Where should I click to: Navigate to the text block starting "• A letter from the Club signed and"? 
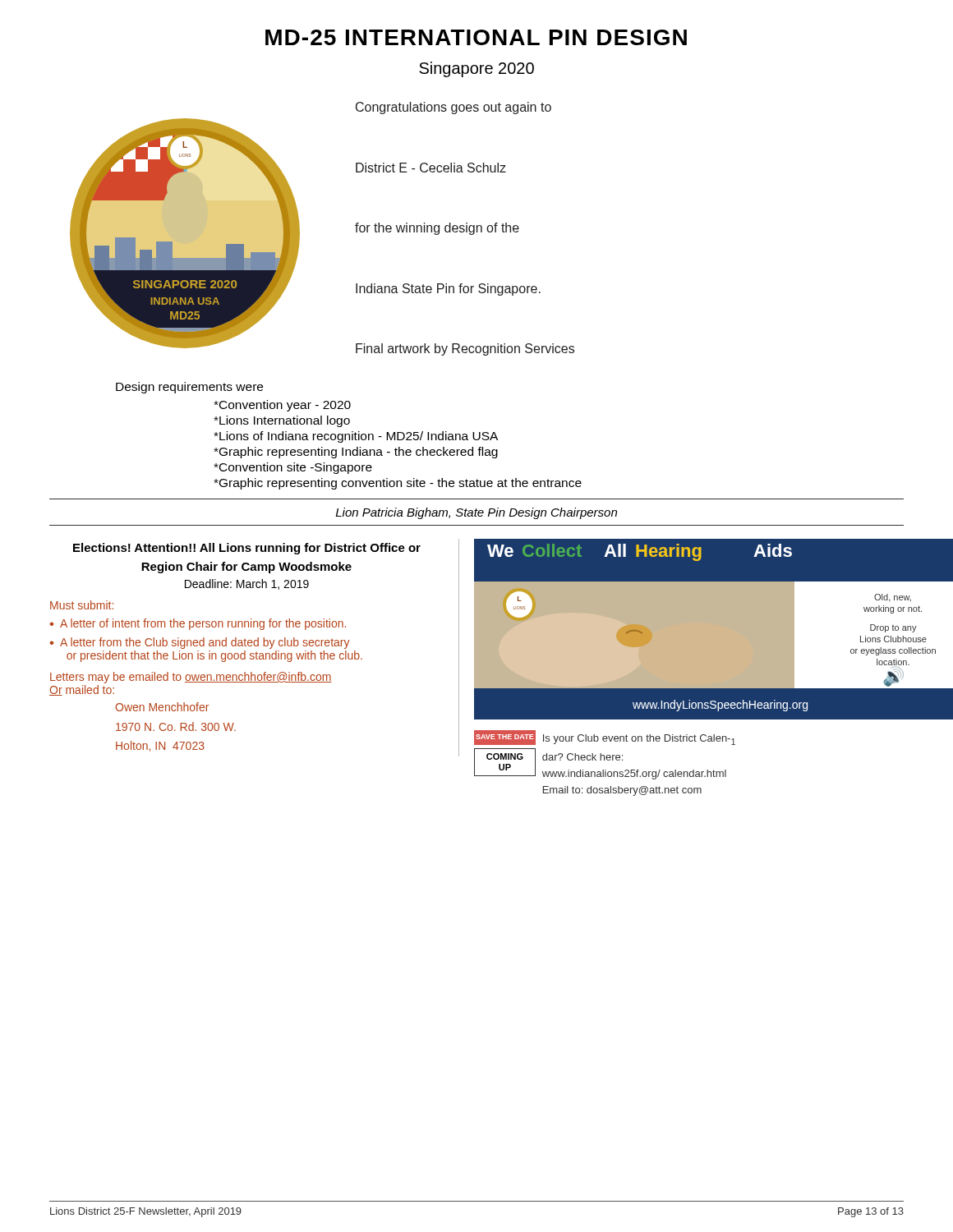(x=206, y=649)
